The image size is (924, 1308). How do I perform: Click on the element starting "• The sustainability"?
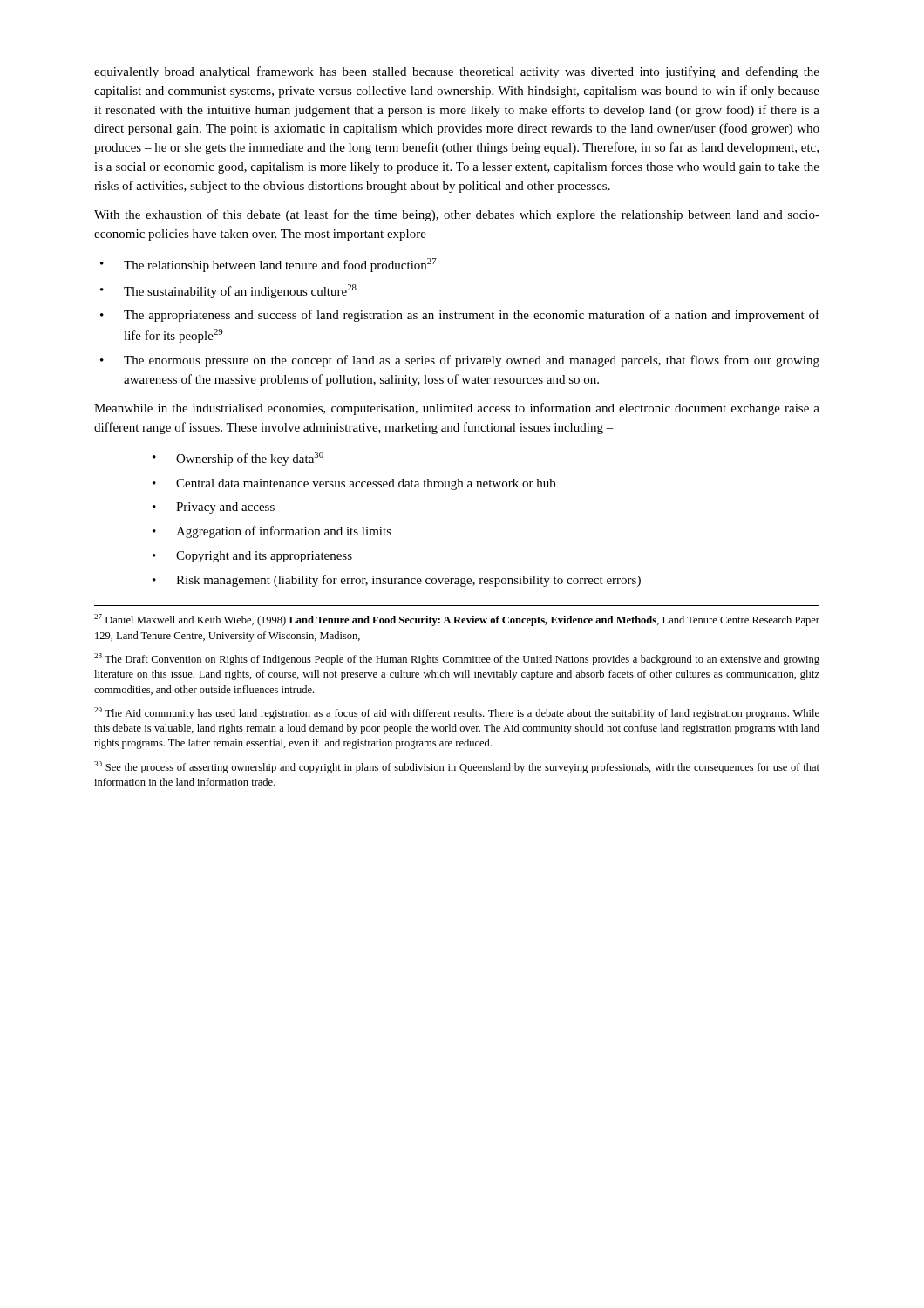[x=228, y=291]
